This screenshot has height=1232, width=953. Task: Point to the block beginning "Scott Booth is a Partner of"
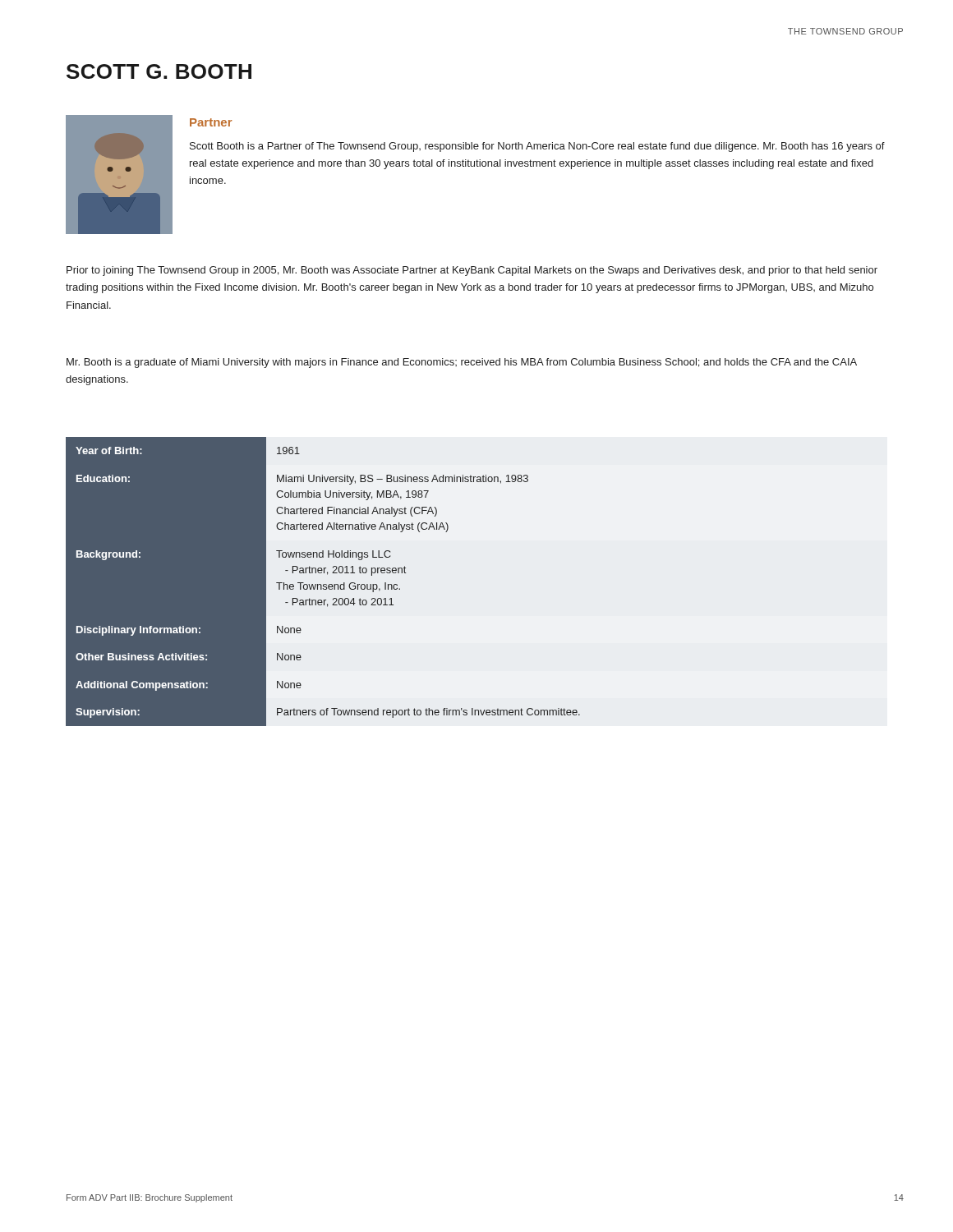coord(537,163)
